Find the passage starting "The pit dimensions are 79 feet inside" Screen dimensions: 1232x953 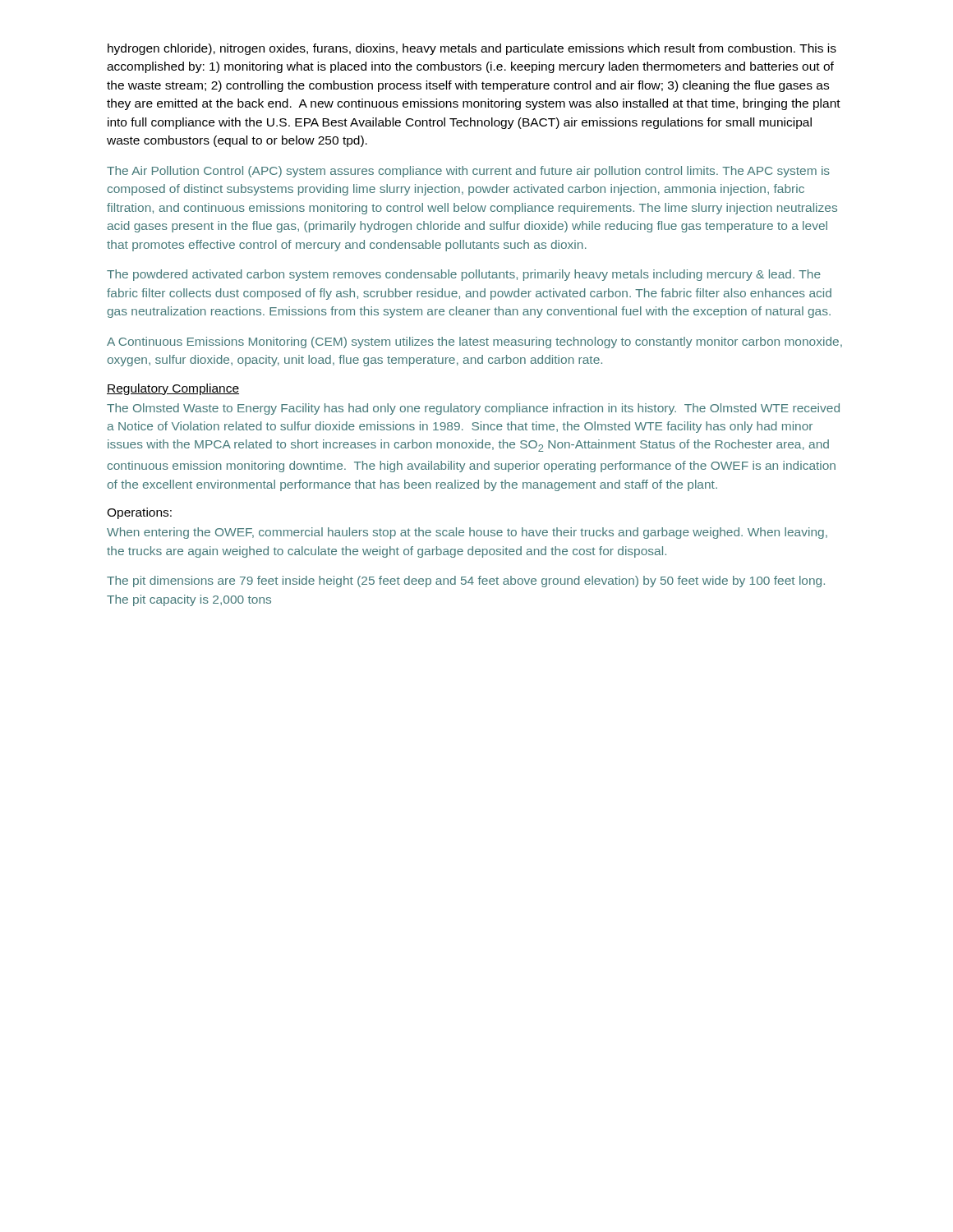tap(466, 590)
